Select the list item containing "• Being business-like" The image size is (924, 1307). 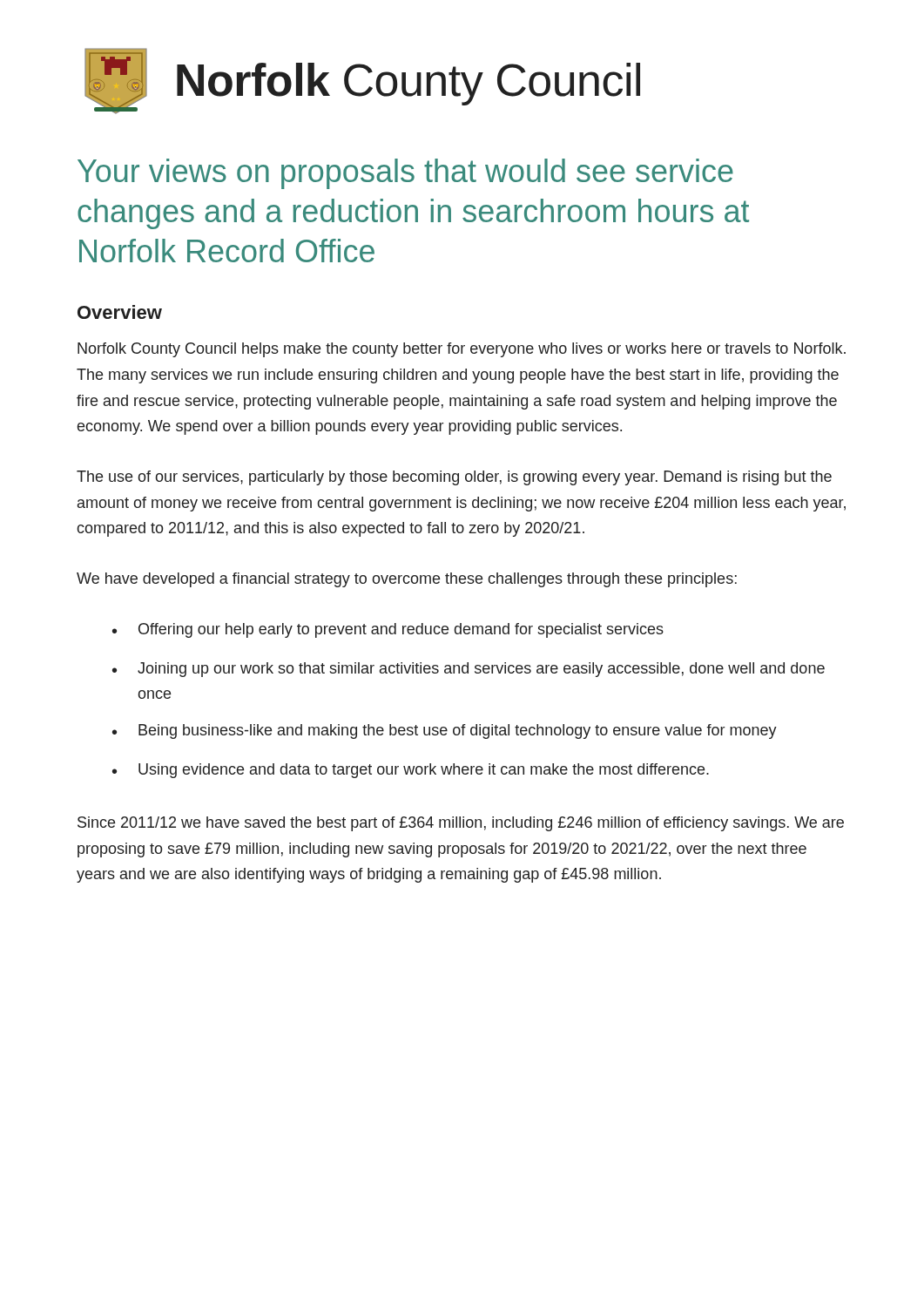point(479,732)
